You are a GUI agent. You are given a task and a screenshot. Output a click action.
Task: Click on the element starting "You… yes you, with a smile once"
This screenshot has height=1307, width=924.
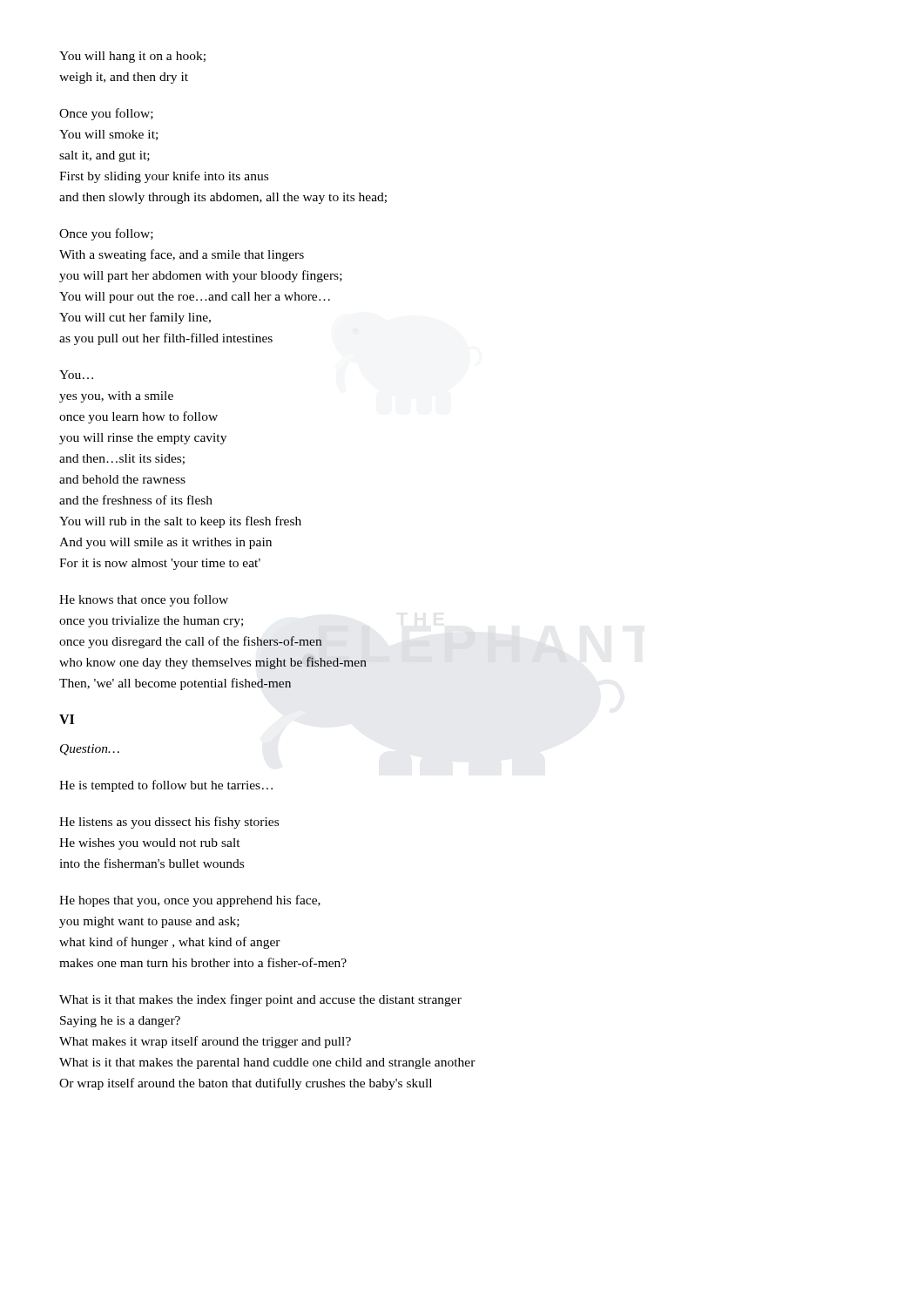point(76,375)
